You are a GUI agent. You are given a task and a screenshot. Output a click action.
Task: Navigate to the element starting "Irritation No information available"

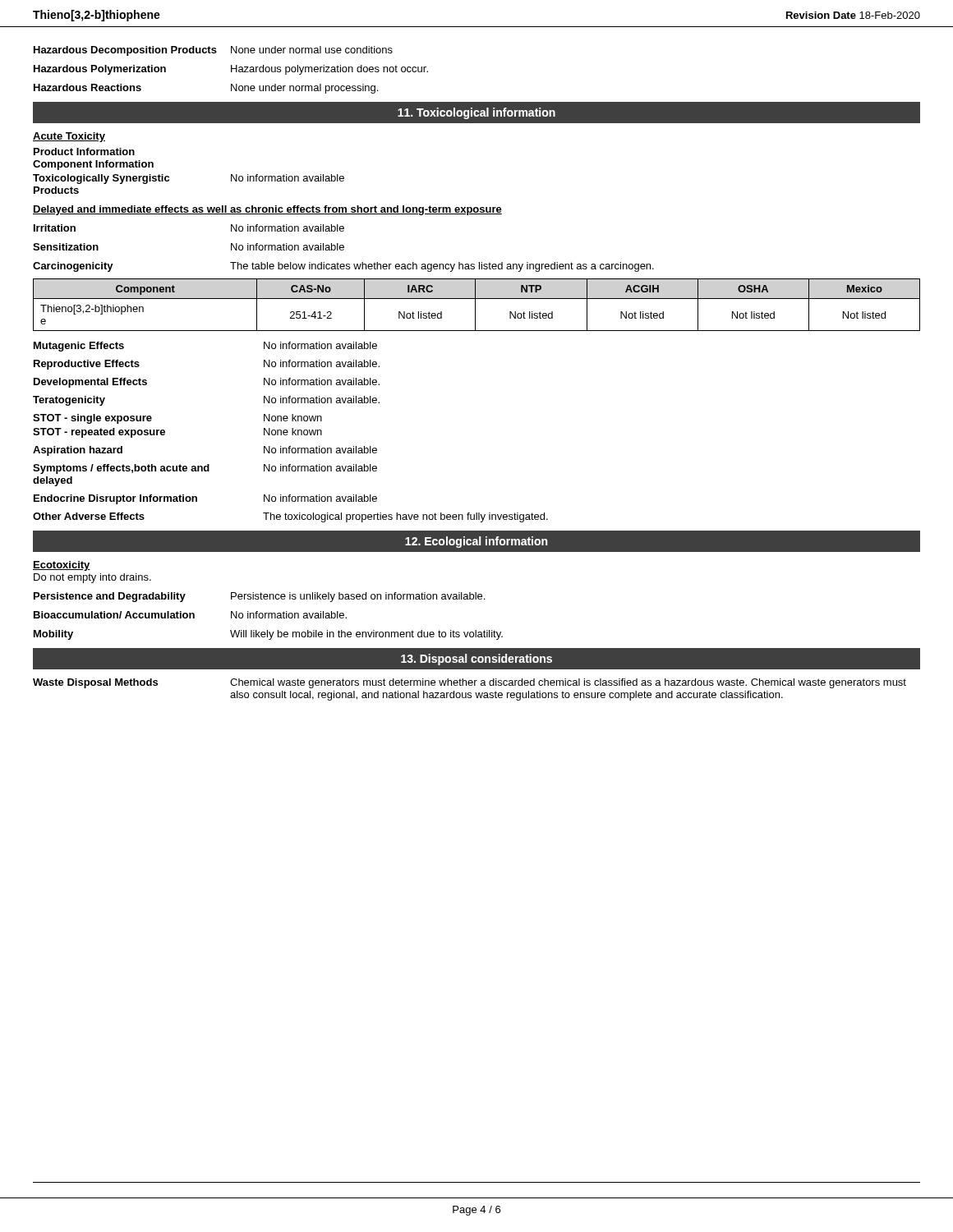(x=48, y=228)
